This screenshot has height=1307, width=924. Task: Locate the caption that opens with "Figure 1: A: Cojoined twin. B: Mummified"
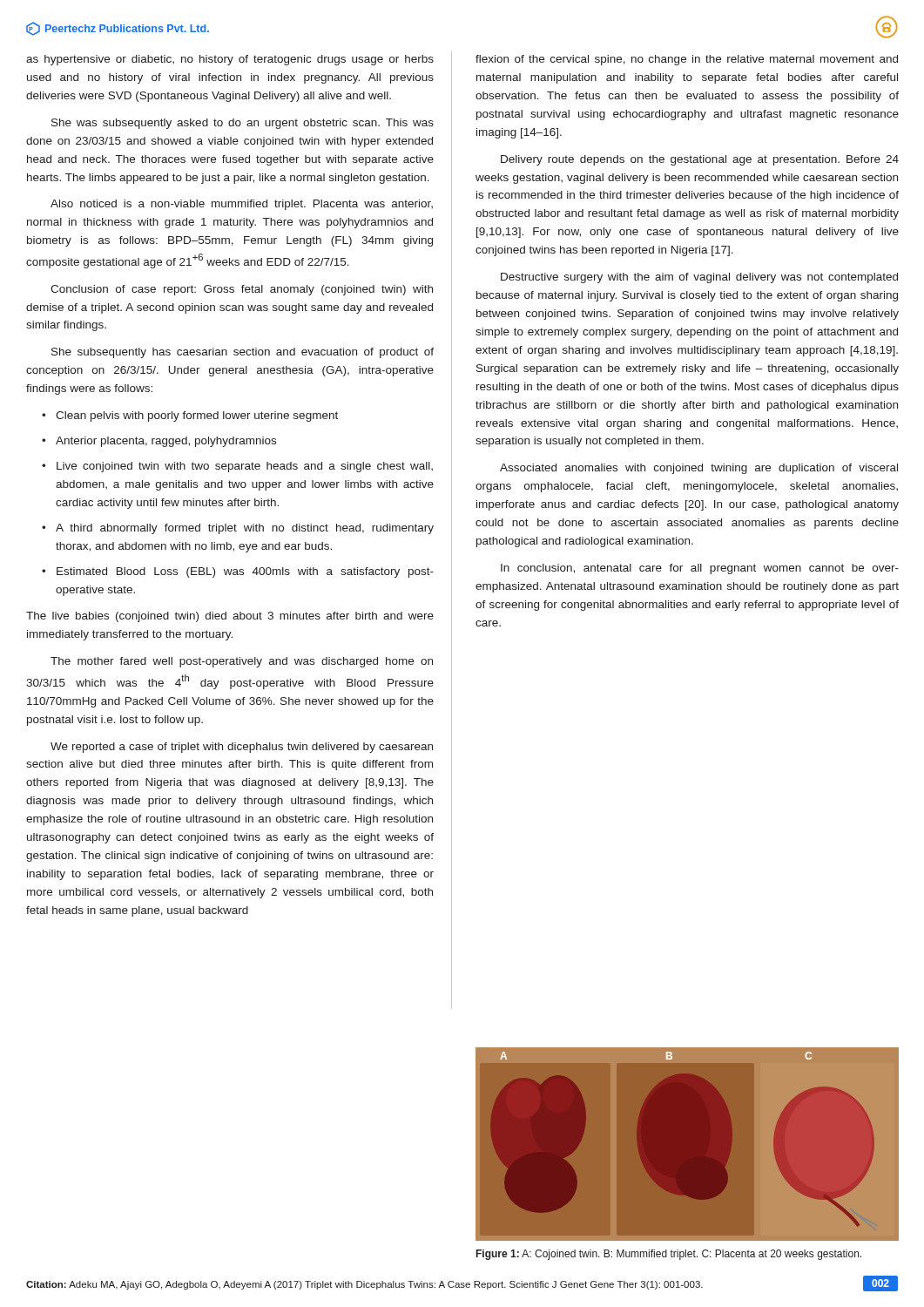tap(669, 1254)
